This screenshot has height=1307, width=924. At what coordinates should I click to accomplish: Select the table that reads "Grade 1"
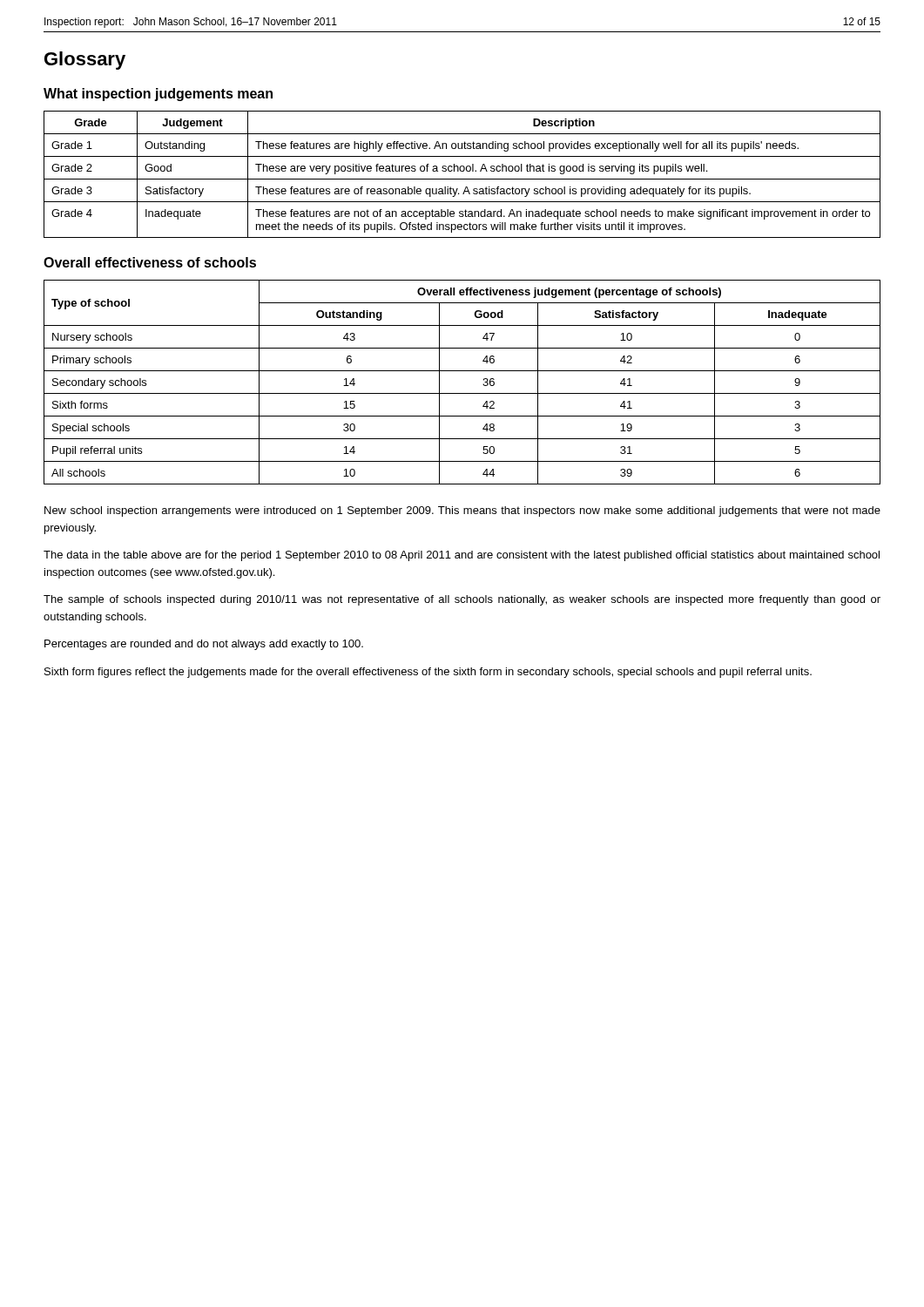tap(462, 174)
